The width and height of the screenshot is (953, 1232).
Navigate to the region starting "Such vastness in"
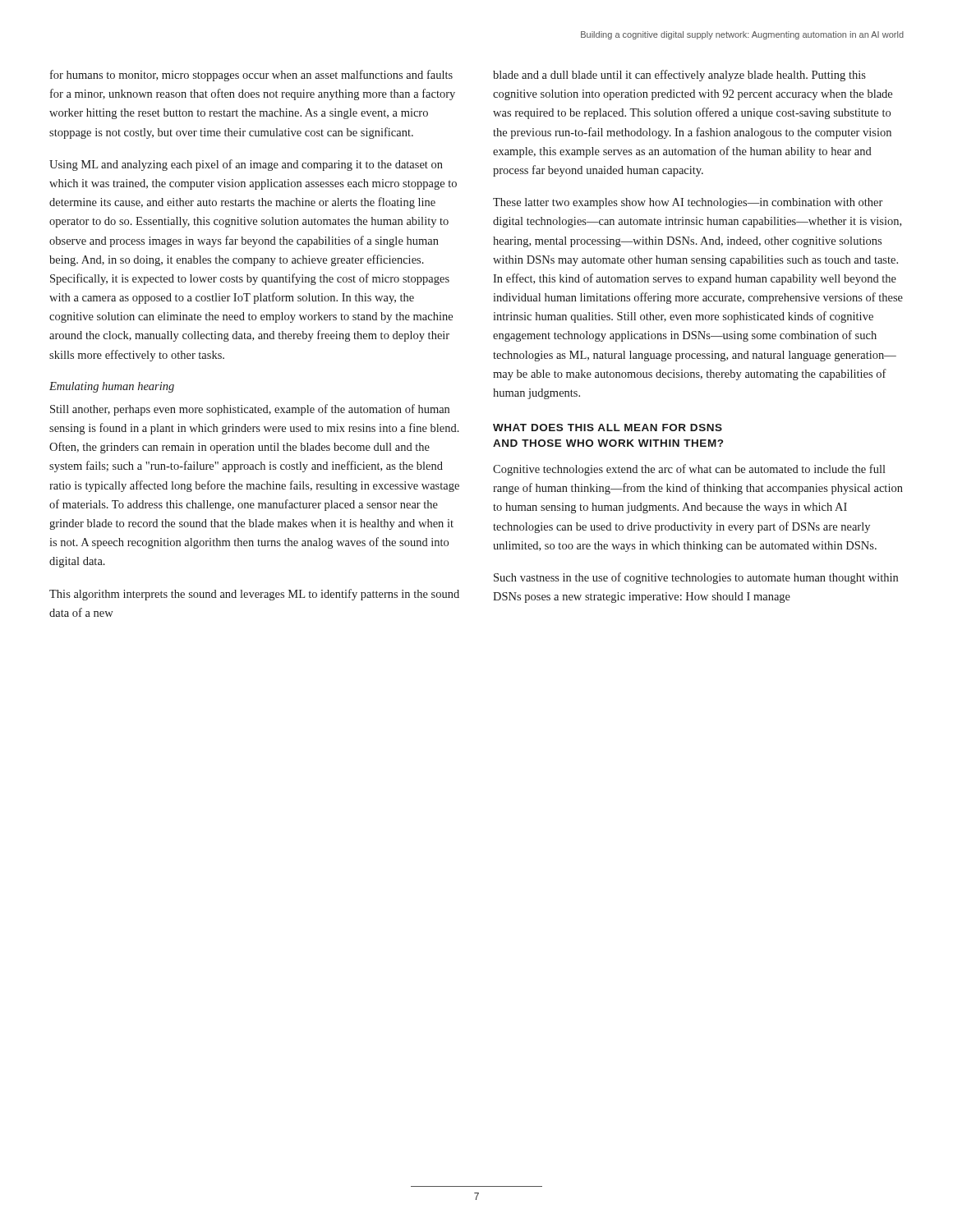(696, 587)
